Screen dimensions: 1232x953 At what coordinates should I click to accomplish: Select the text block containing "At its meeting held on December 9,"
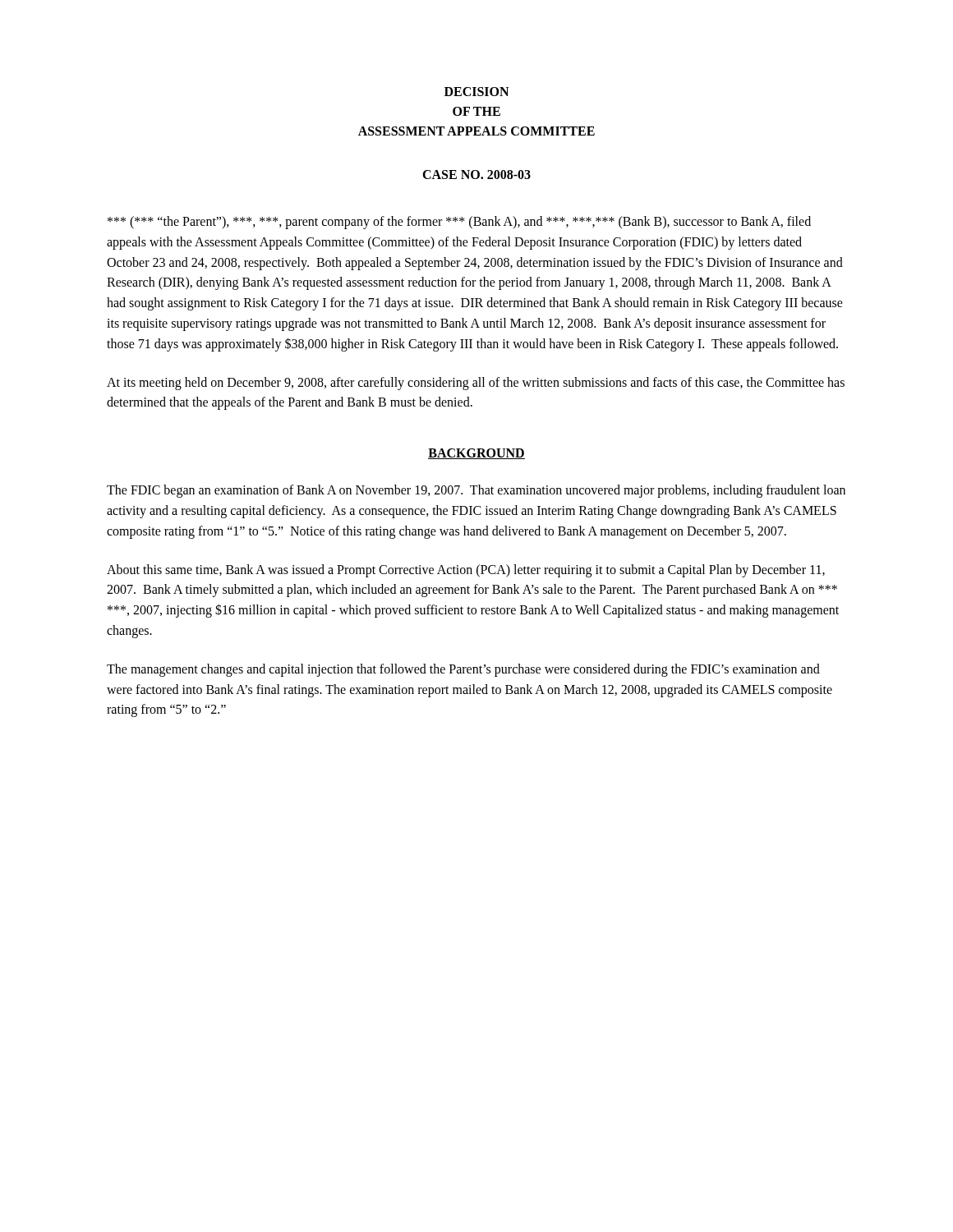pyautogui.click(x=476, y=392)
